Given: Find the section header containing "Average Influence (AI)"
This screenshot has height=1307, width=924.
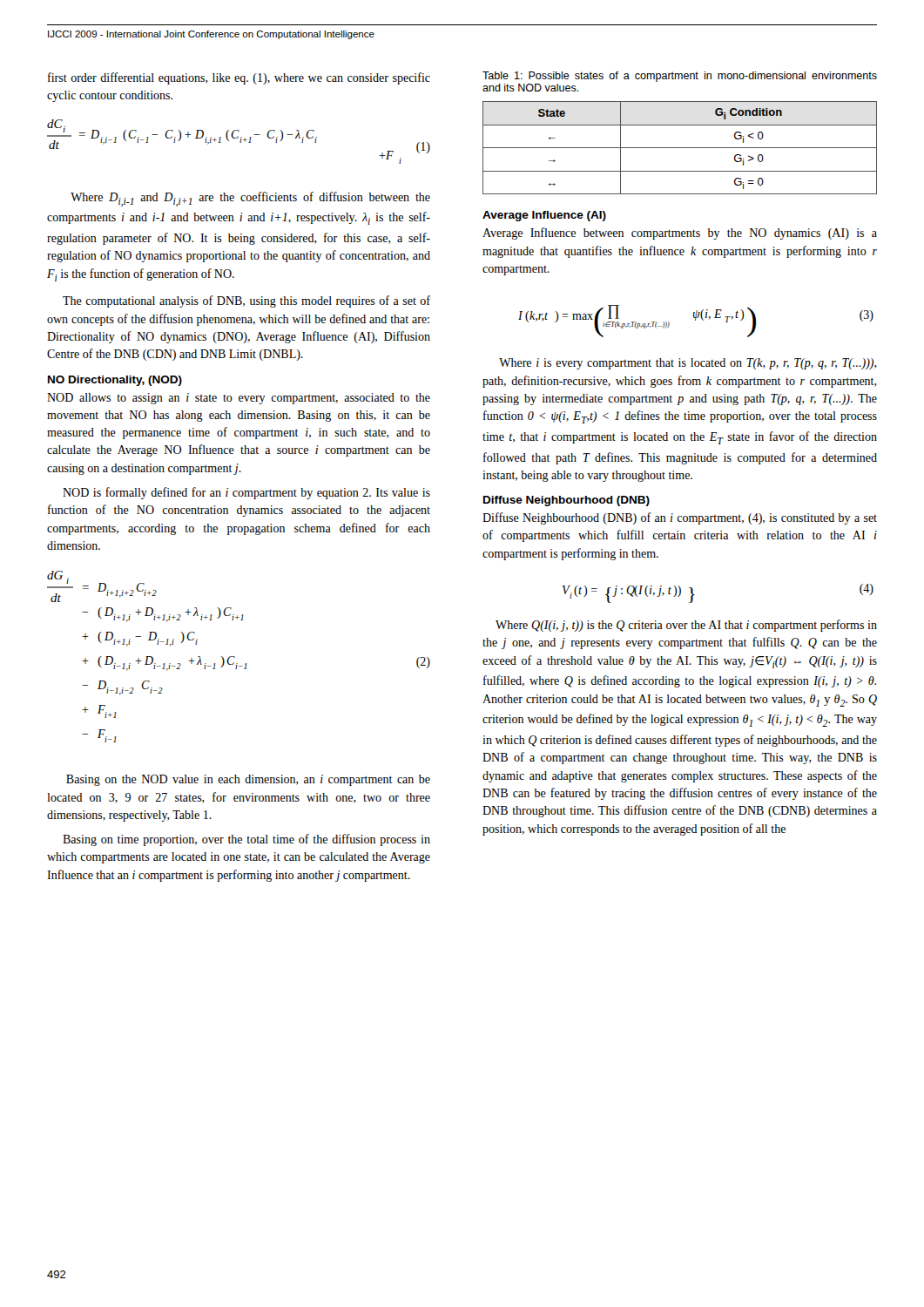Looking at the screenshot, I should pyautogui.click(x=544, y=215).
